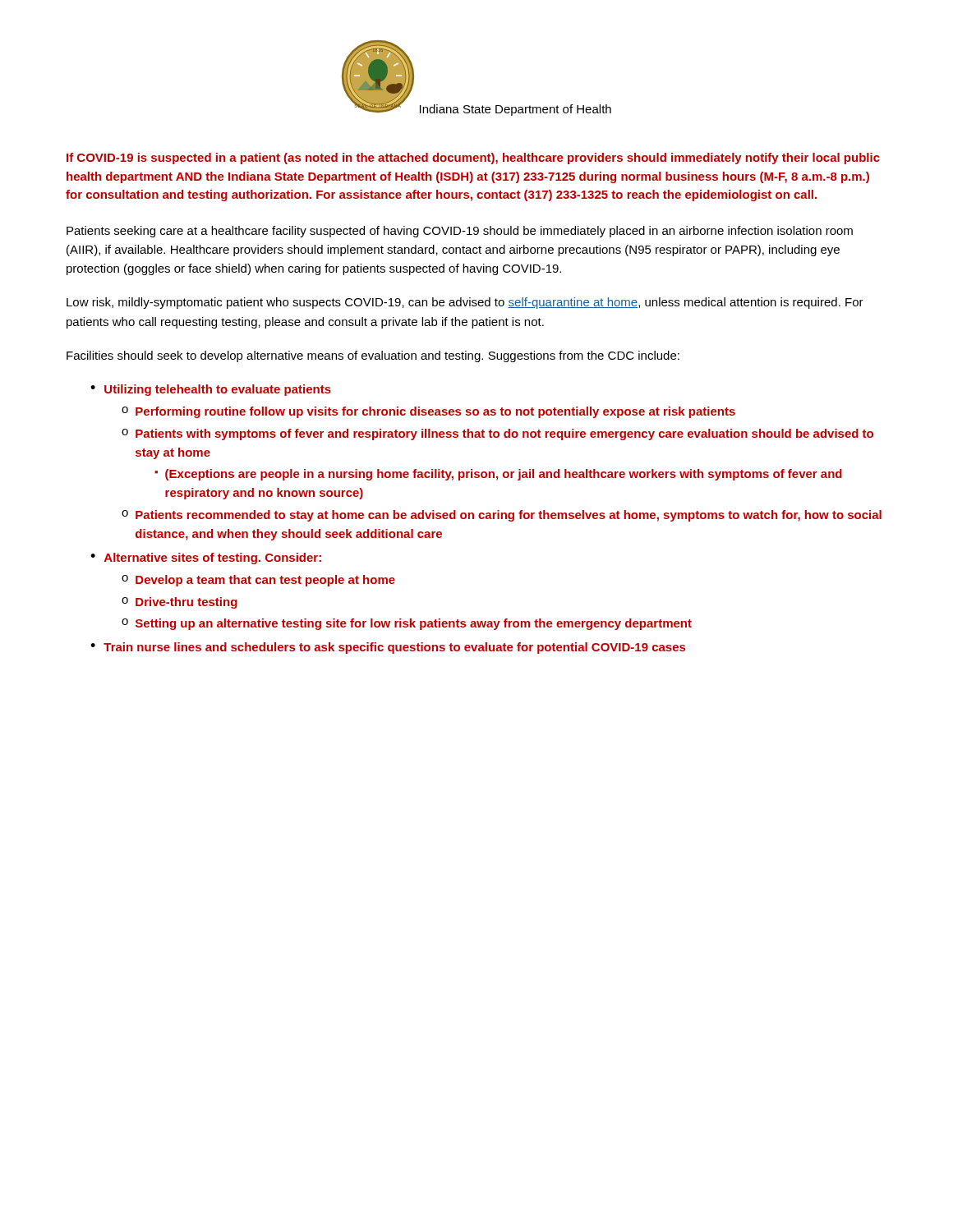This screenshot has width=953, height=1232.
Task: Navigate to the element starting "o Patients recommended to"
Action: click(x=504, y=524)
